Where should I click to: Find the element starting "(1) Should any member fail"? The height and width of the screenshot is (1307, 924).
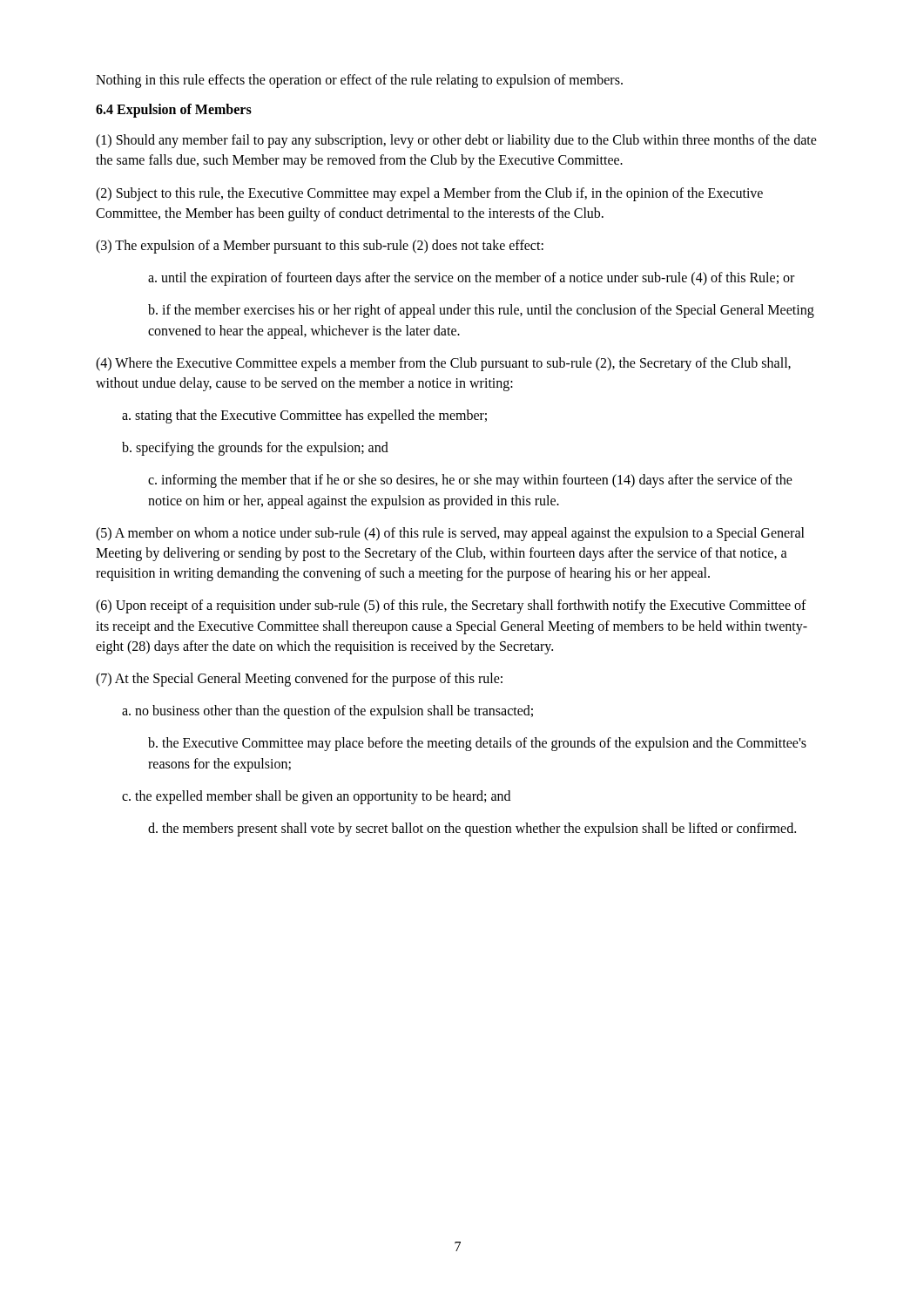(x=456, y=150)
